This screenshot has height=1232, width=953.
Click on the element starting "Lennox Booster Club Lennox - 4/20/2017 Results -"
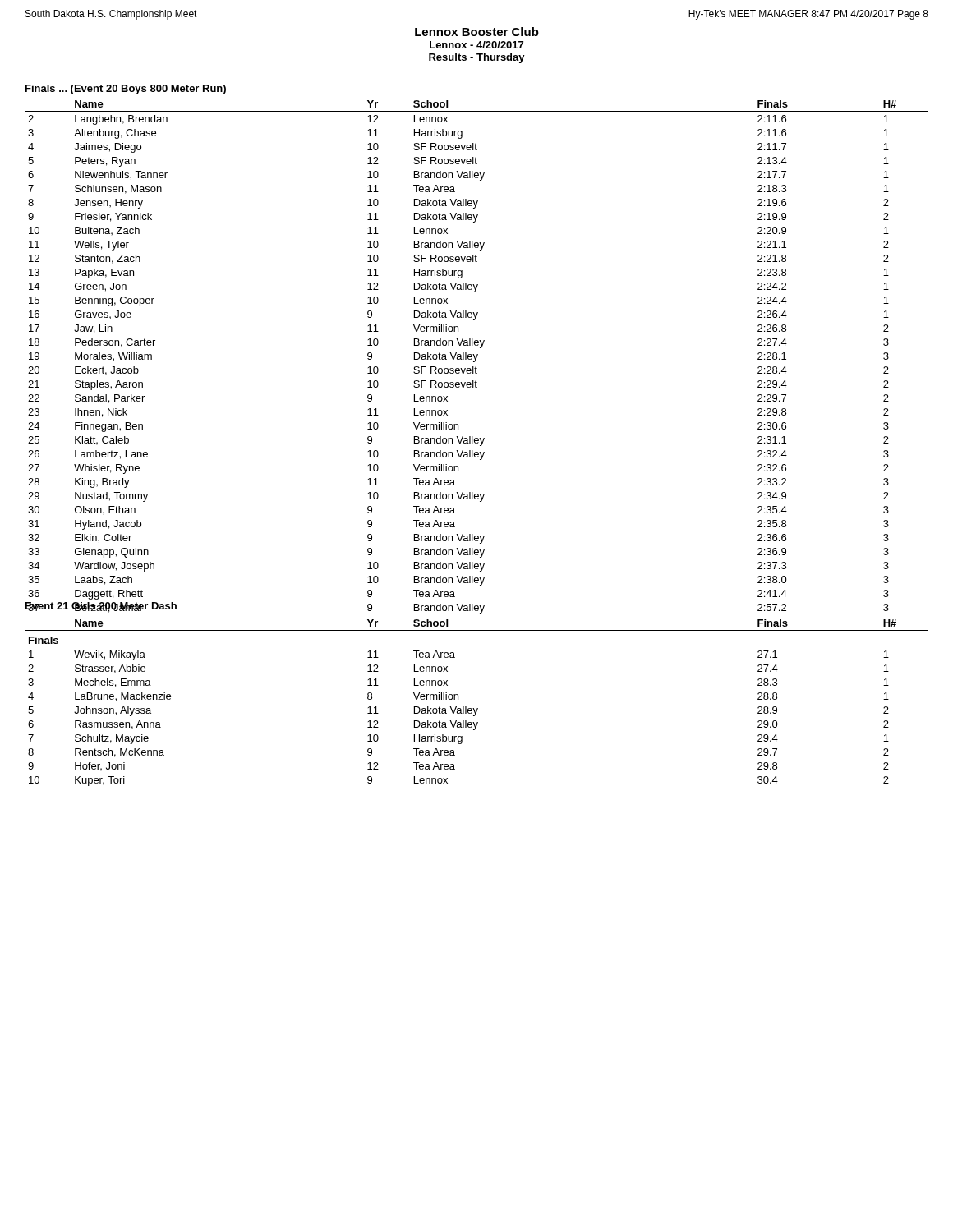click(x=476, y=44)
